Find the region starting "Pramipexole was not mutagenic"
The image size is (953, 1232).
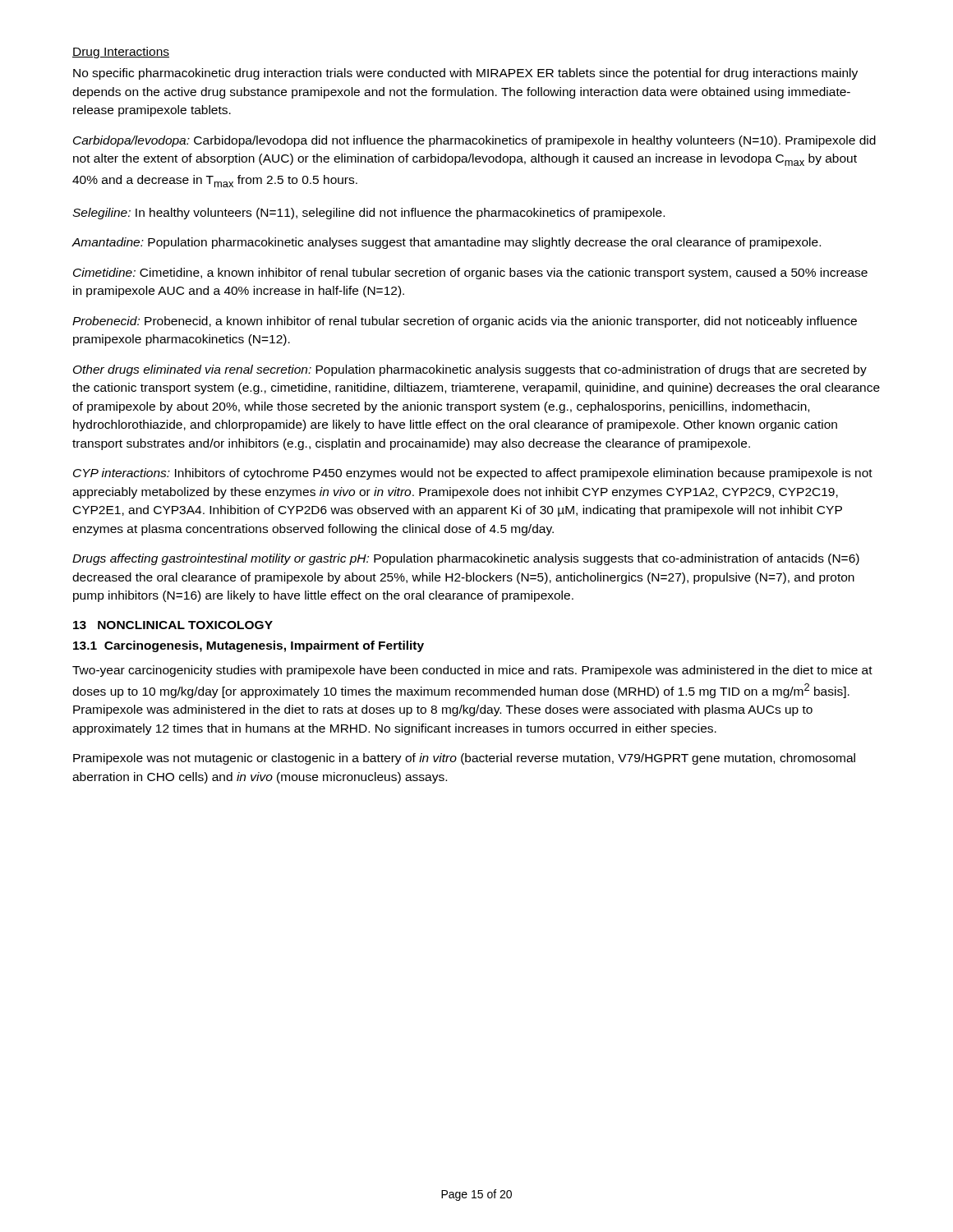[464, 767]
